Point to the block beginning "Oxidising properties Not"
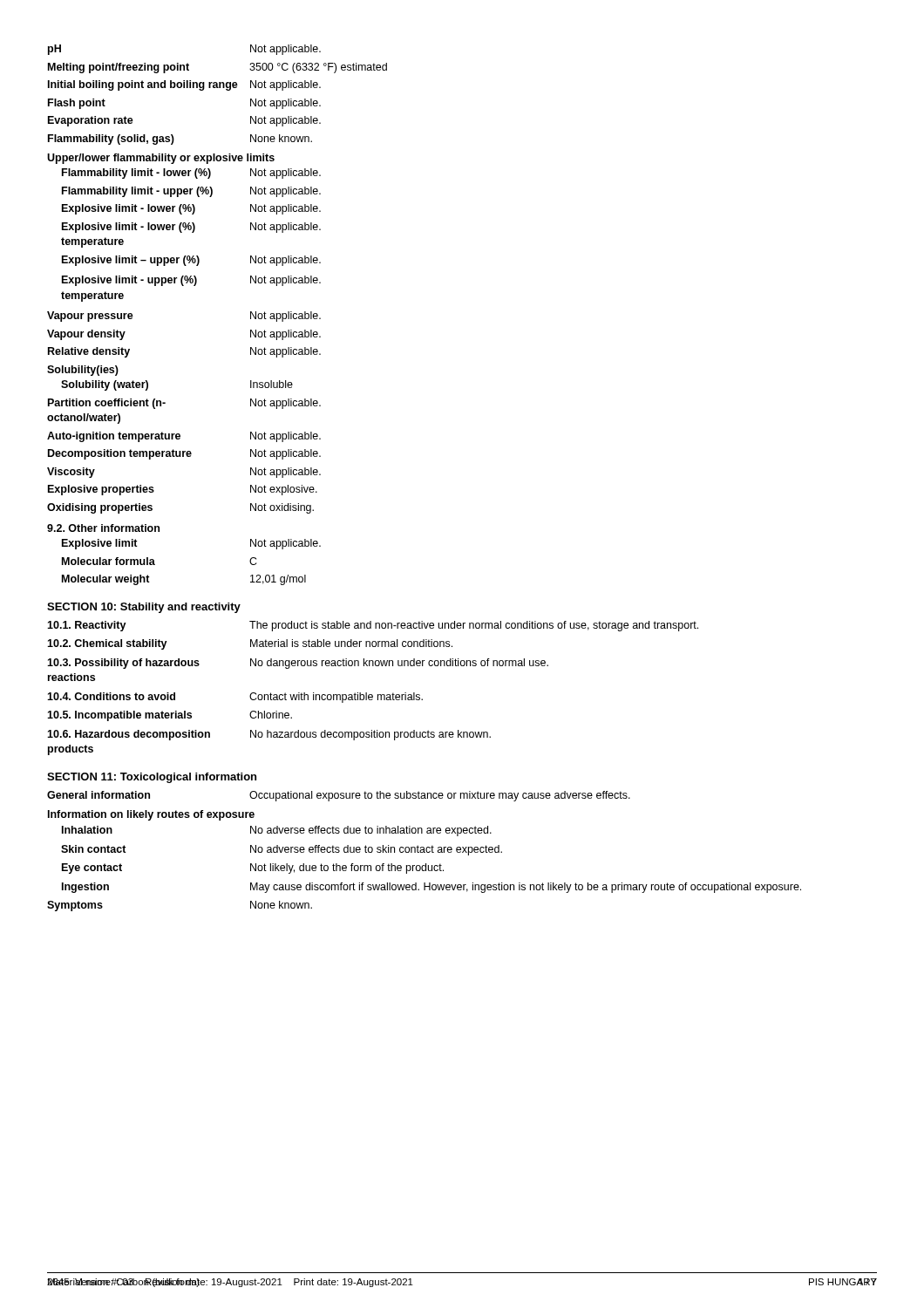The image size is (924, 1308). 104,508
